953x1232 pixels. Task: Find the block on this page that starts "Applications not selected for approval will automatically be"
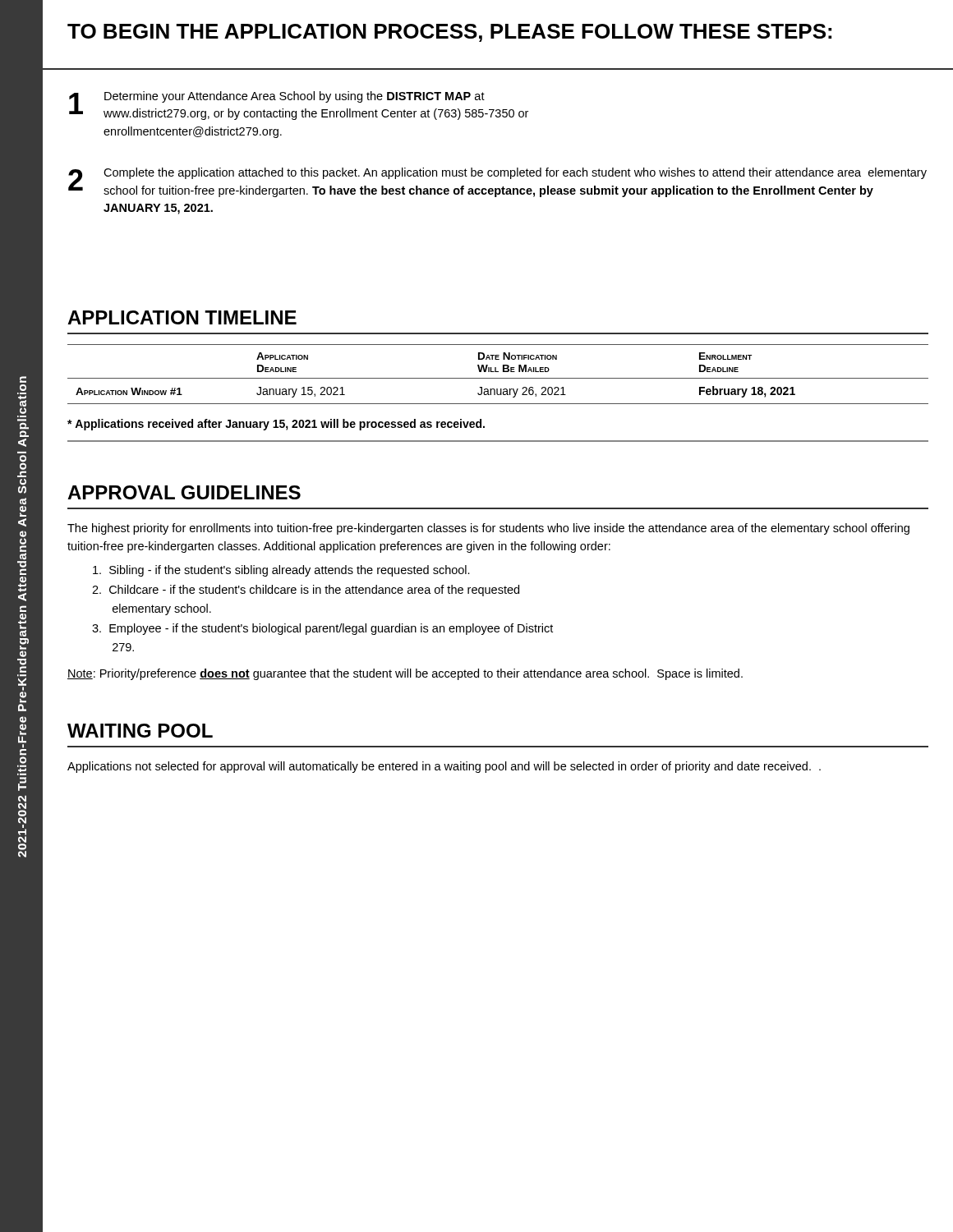click(x=444, y=766)
